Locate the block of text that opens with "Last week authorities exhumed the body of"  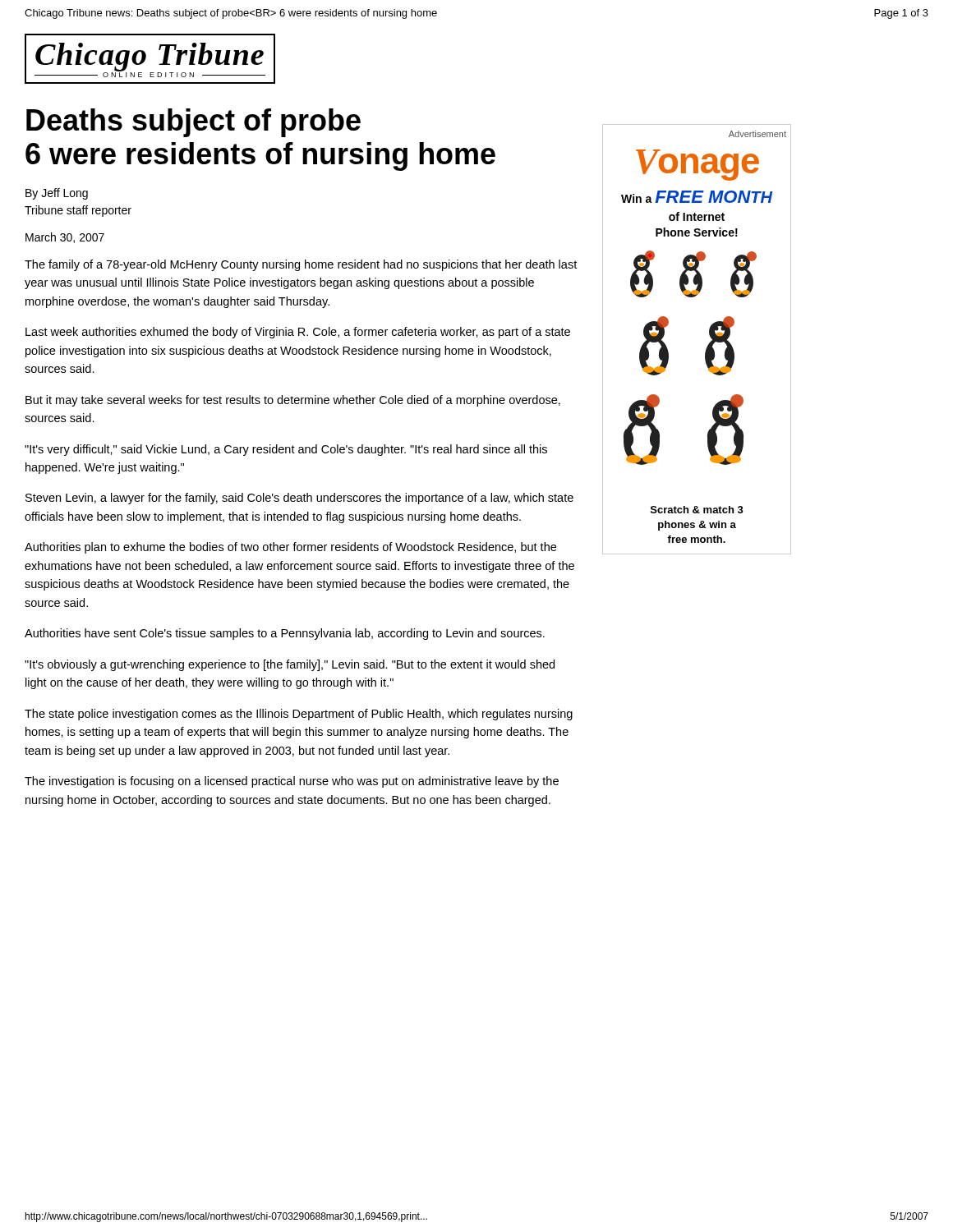[298, 350]
